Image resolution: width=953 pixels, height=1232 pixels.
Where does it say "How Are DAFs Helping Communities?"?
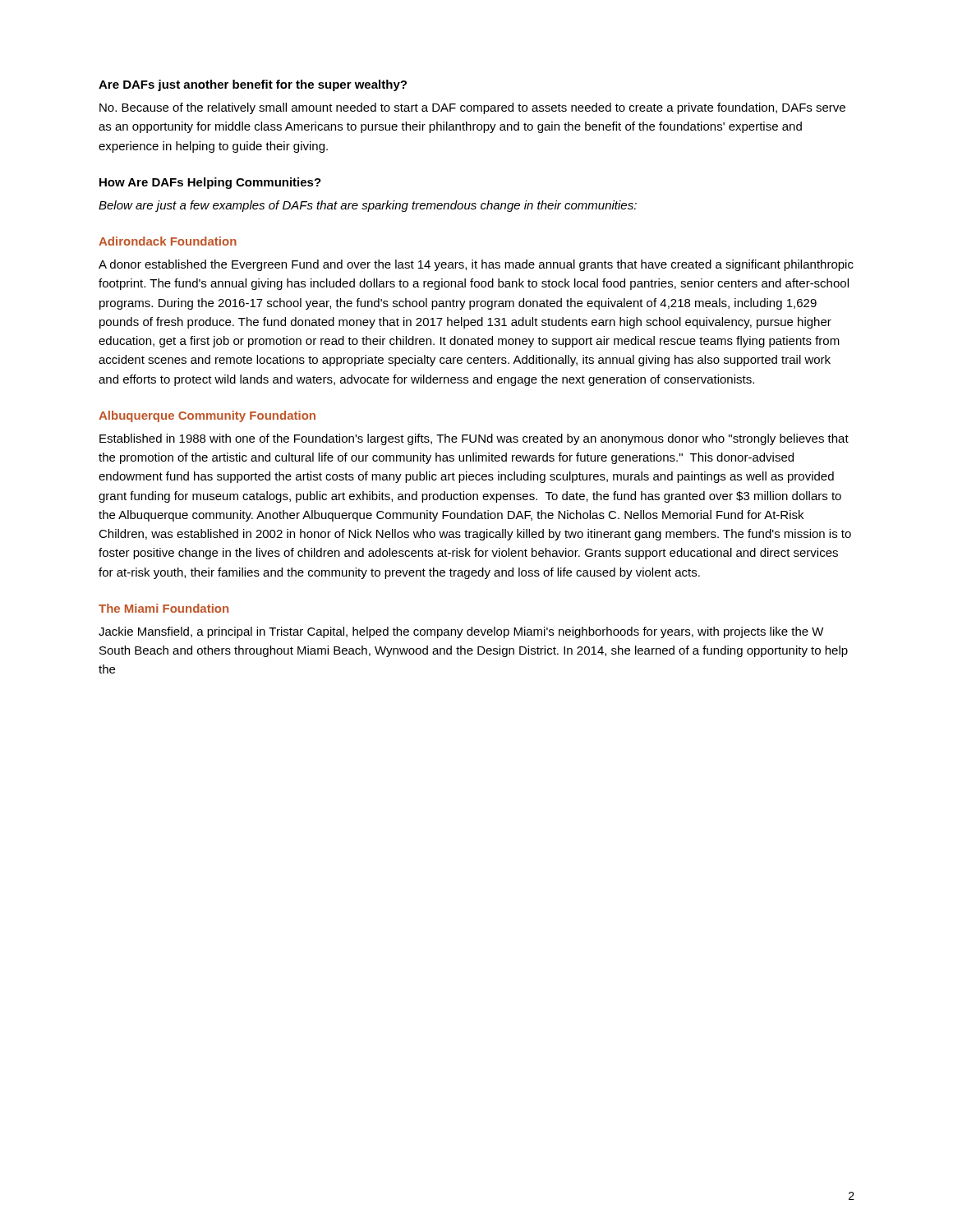coord(210,182)
